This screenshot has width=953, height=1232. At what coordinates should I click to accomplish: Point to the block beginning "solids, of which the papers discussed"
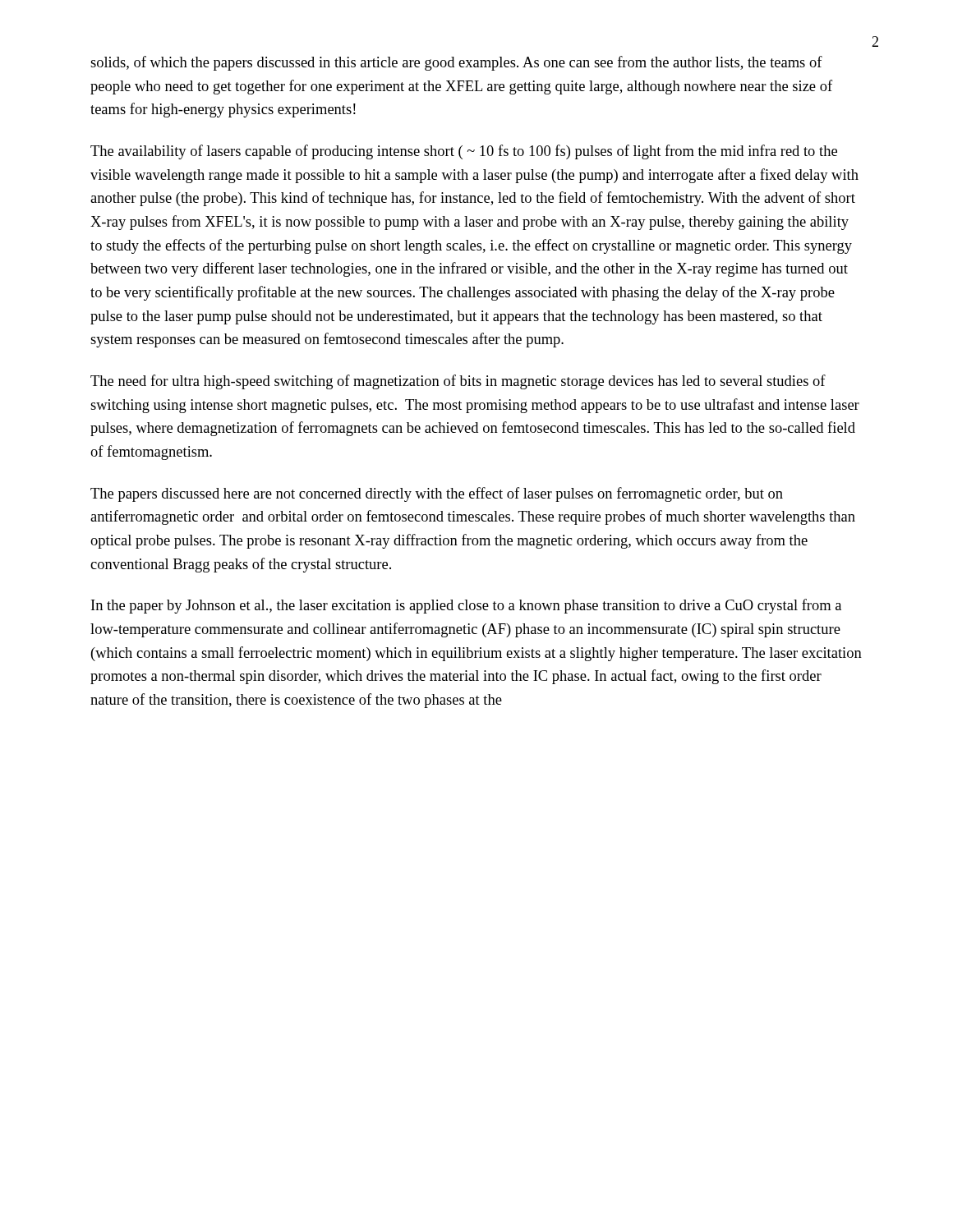(461, 86)
